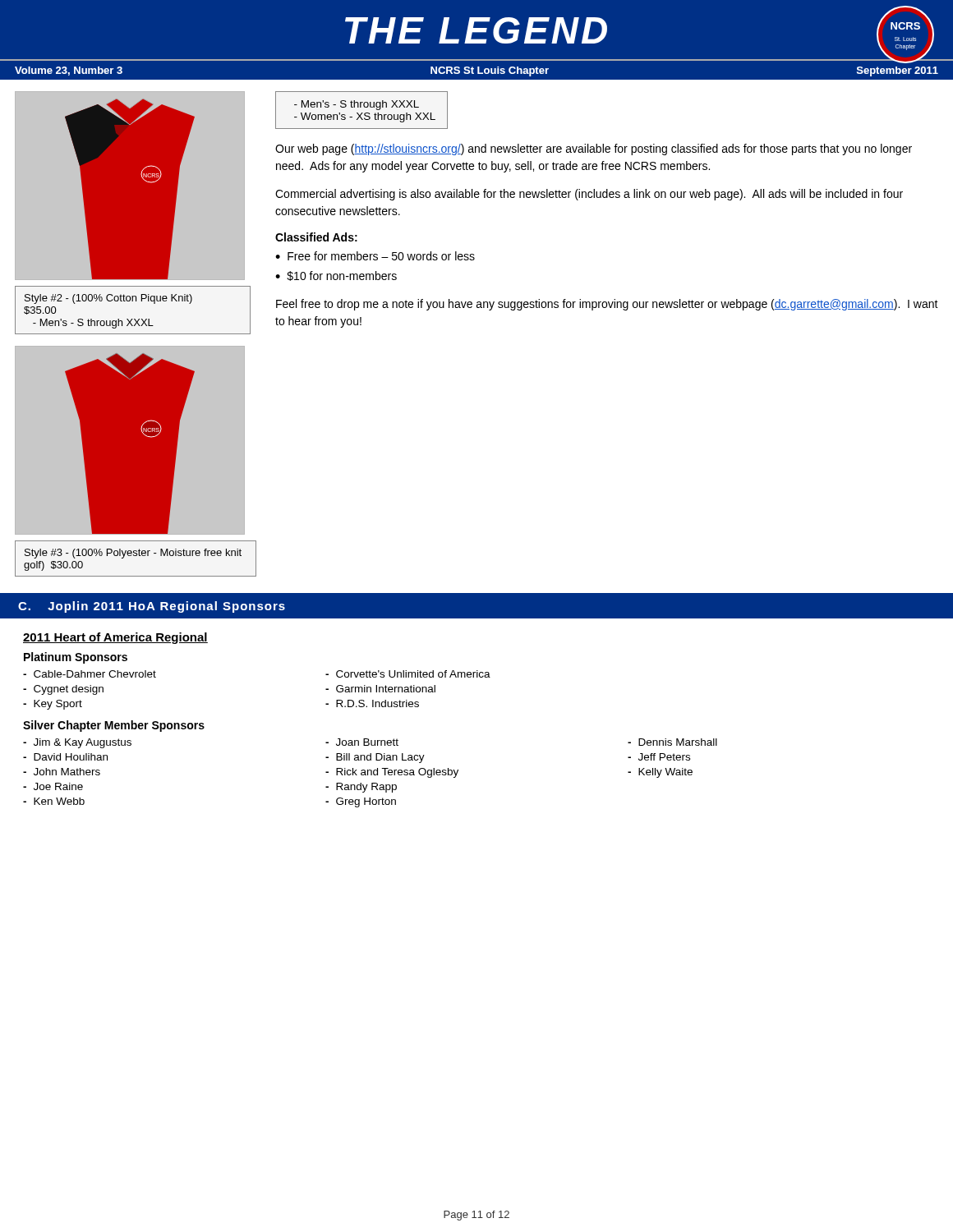Find the text starting "-Ken Webb"
The height and width of the screenshot is (1232, 953).
54,801
